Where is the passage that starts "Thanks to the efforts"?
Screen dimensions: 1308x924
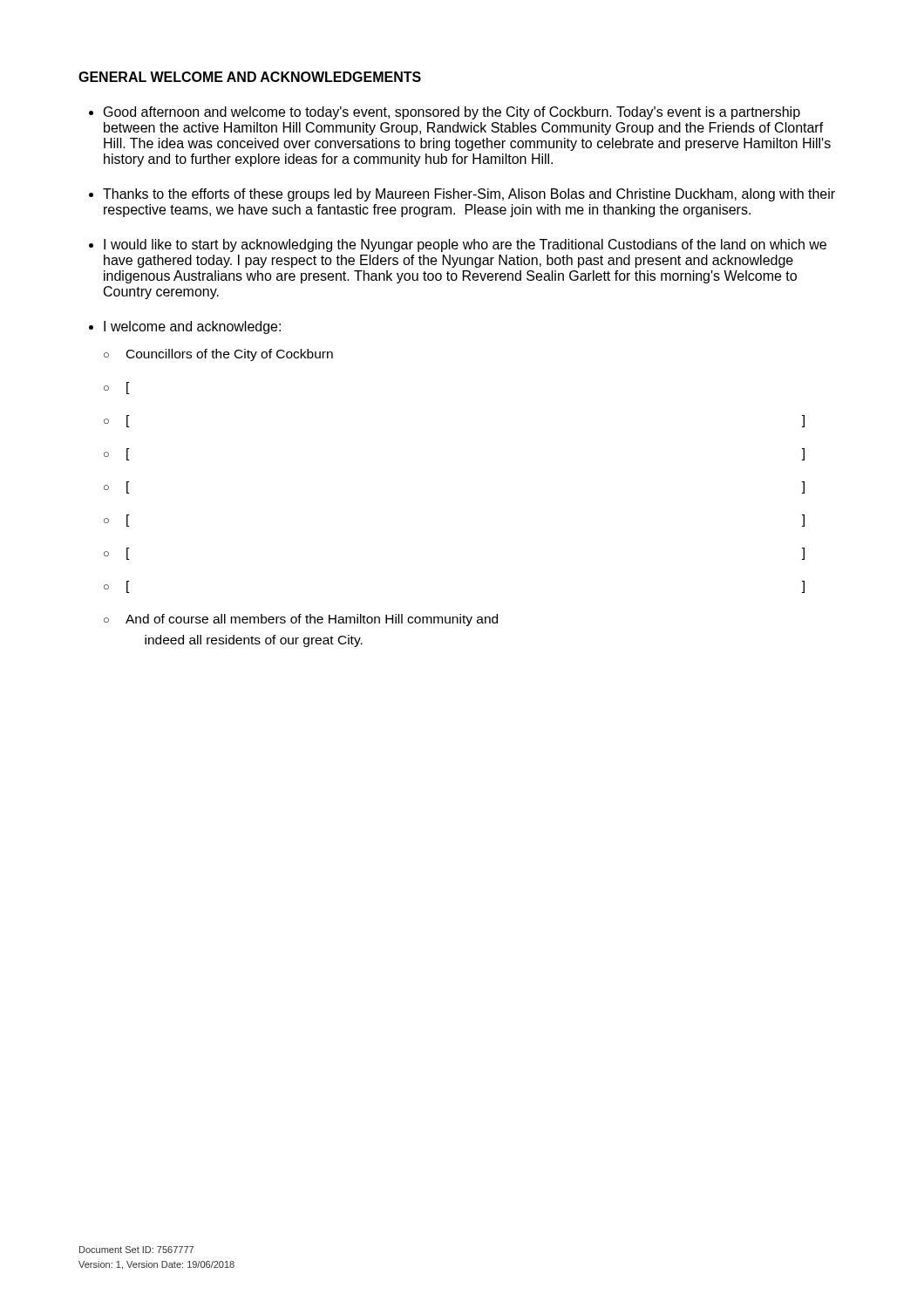(474, 202)
